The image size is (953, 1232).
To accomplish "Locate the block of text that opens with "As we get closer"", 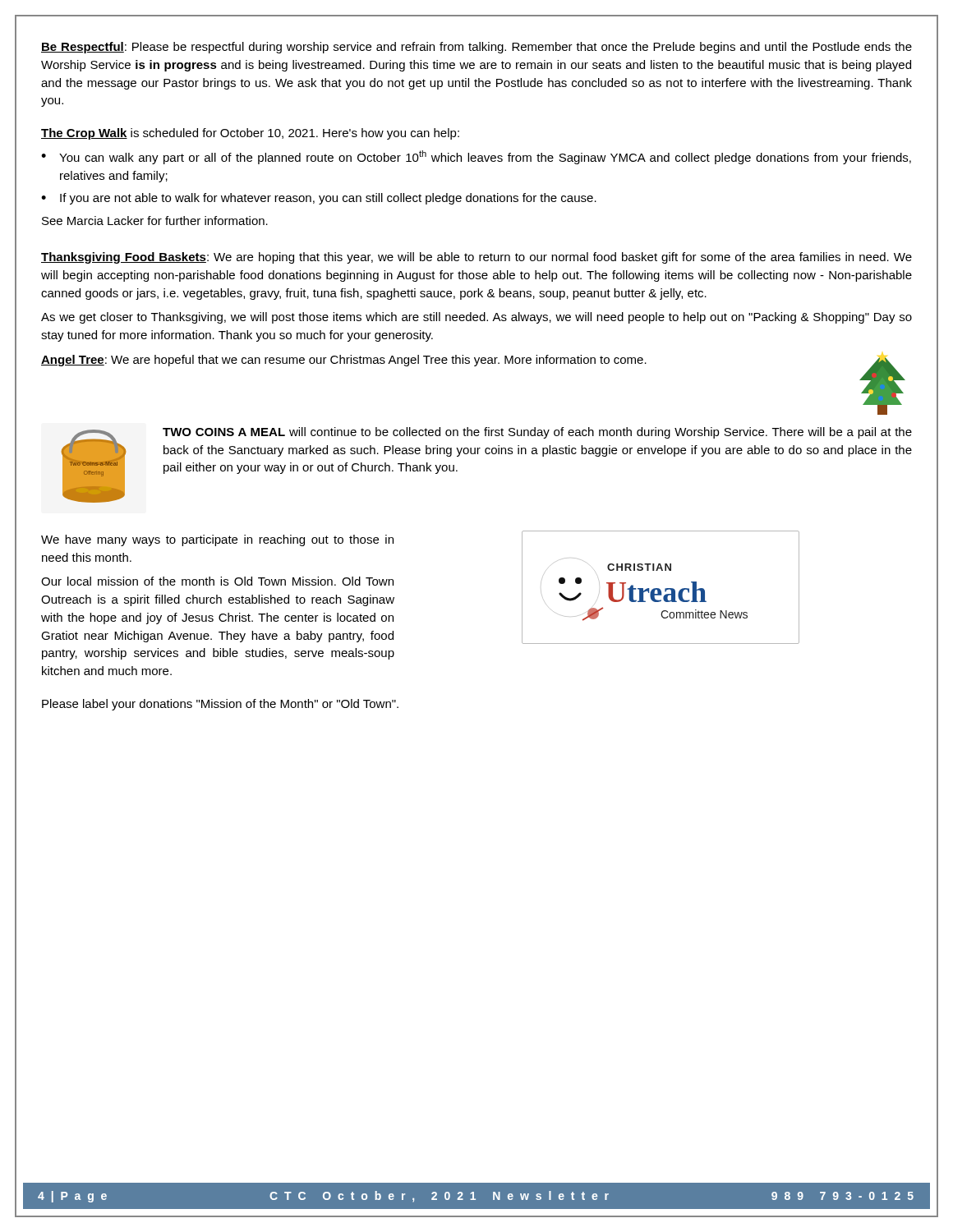I will pos(476,326).
